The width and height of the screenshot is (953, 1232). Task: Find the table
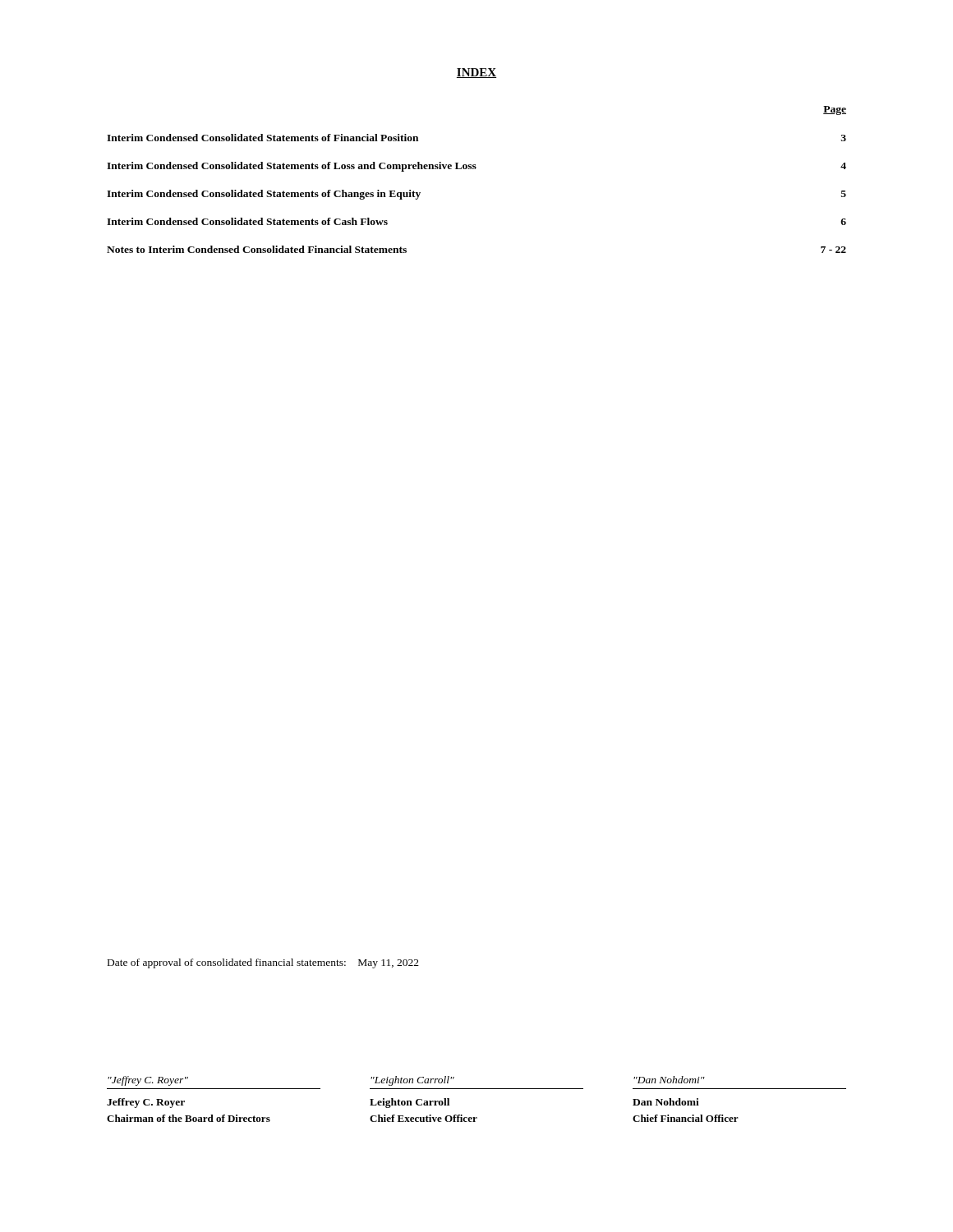pyautogui.click(x=476, y=183)
